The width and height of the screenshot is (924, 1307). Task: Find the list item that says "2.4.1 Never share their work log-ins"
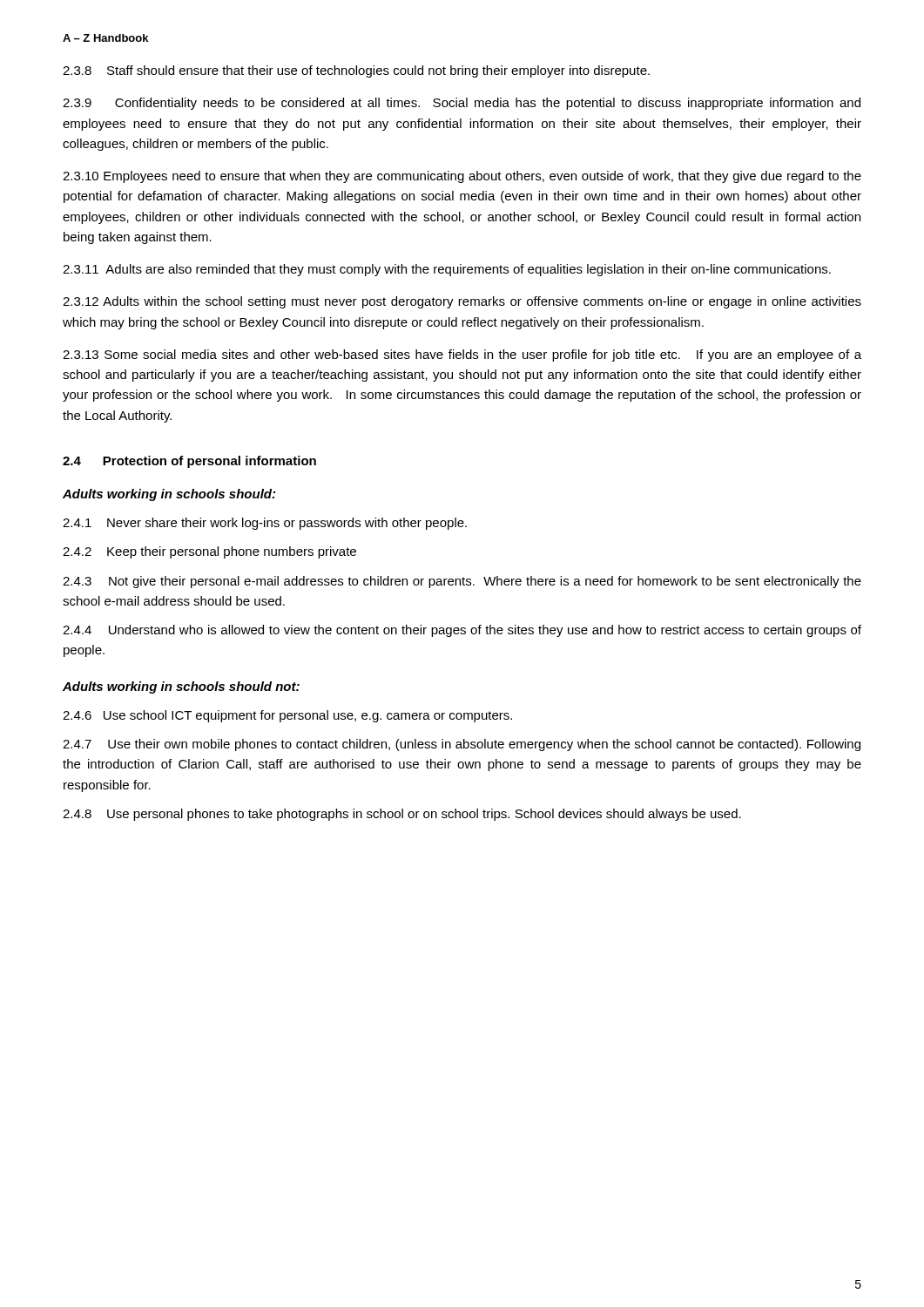[265, 522]
